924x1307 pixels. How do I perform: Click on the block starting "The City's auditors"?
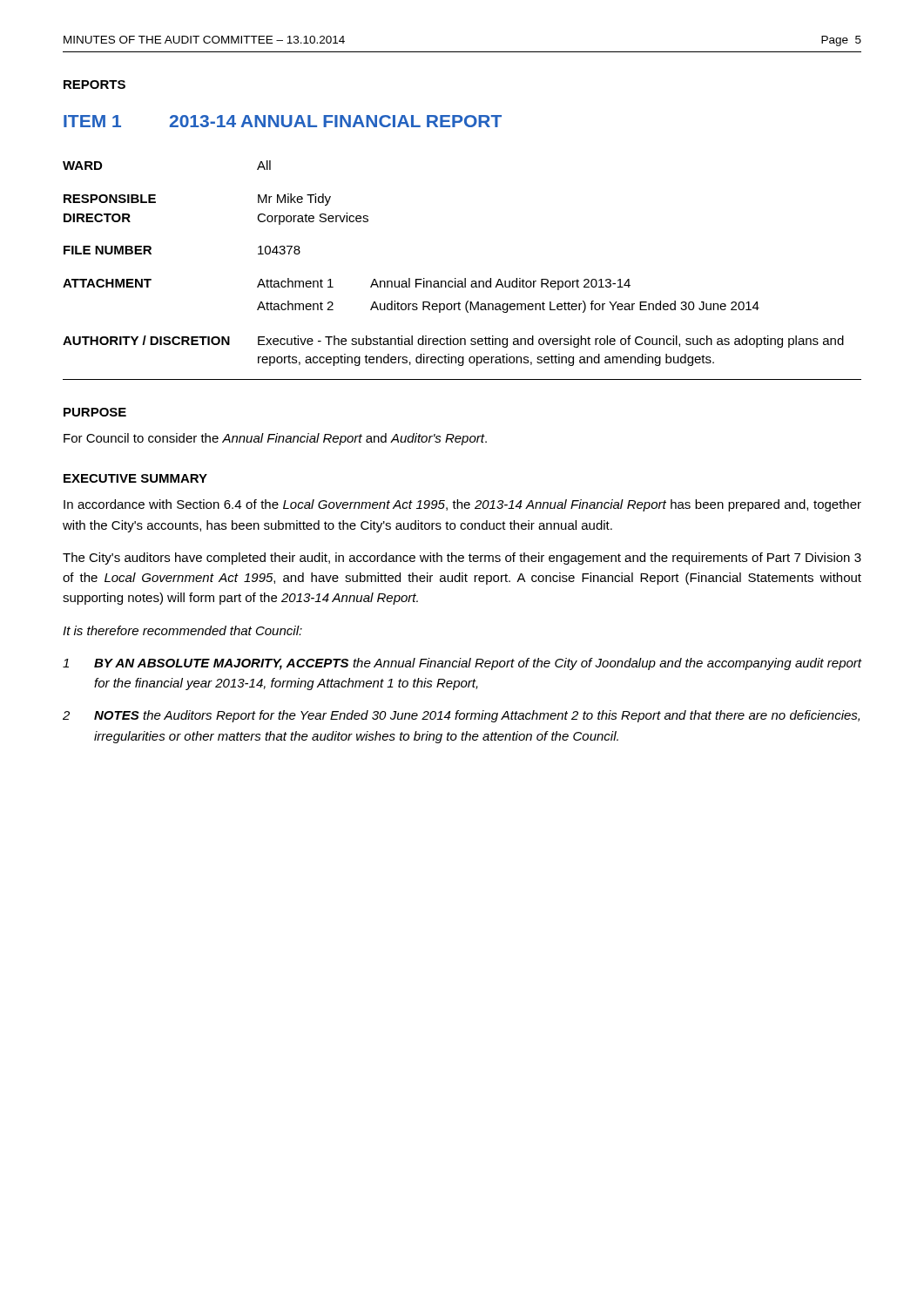coord(462,577)
